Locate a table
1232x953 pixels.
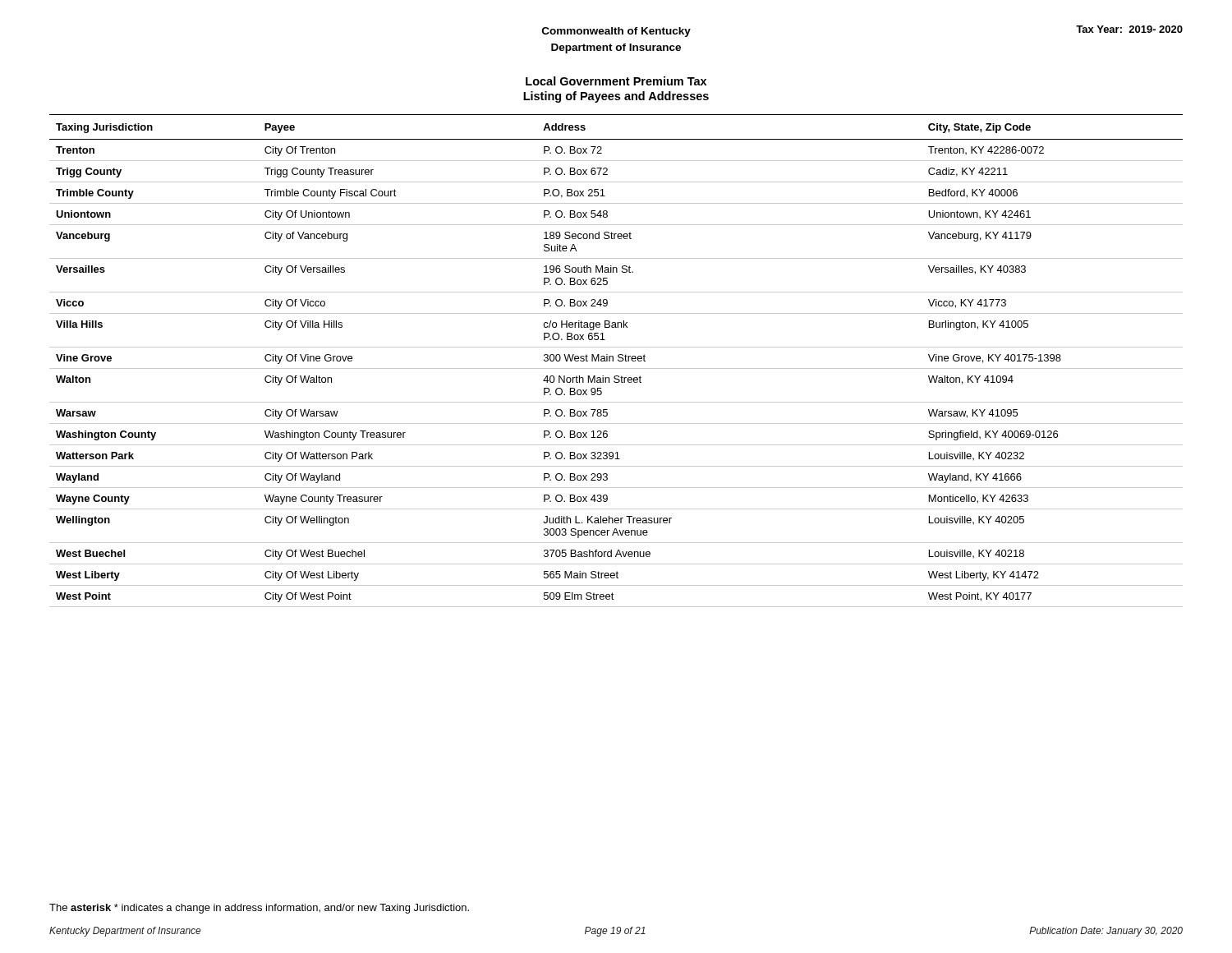(x=616, y=360)
